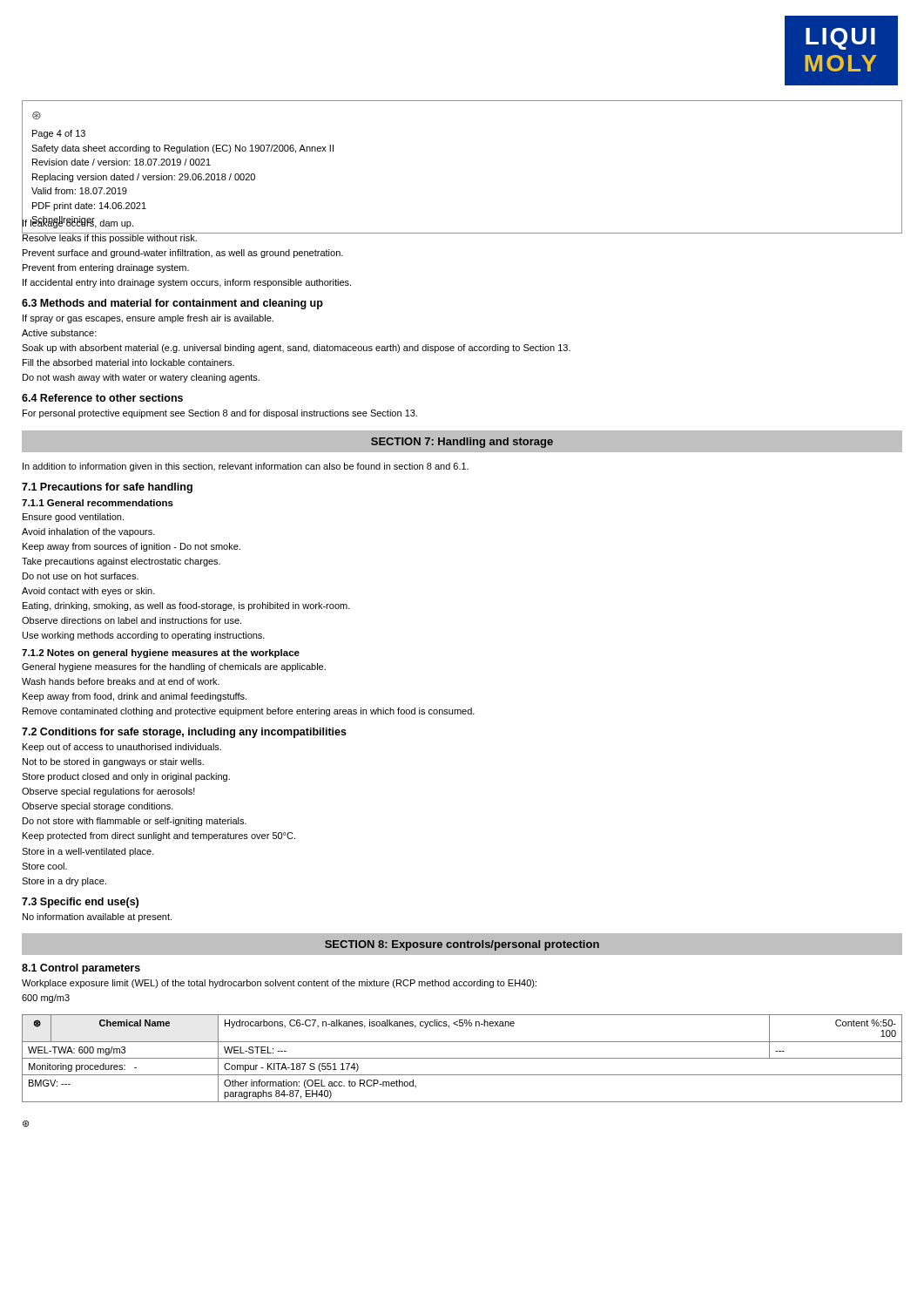
Task: Point to "8.1 Control parameters"
Action: 81,968
